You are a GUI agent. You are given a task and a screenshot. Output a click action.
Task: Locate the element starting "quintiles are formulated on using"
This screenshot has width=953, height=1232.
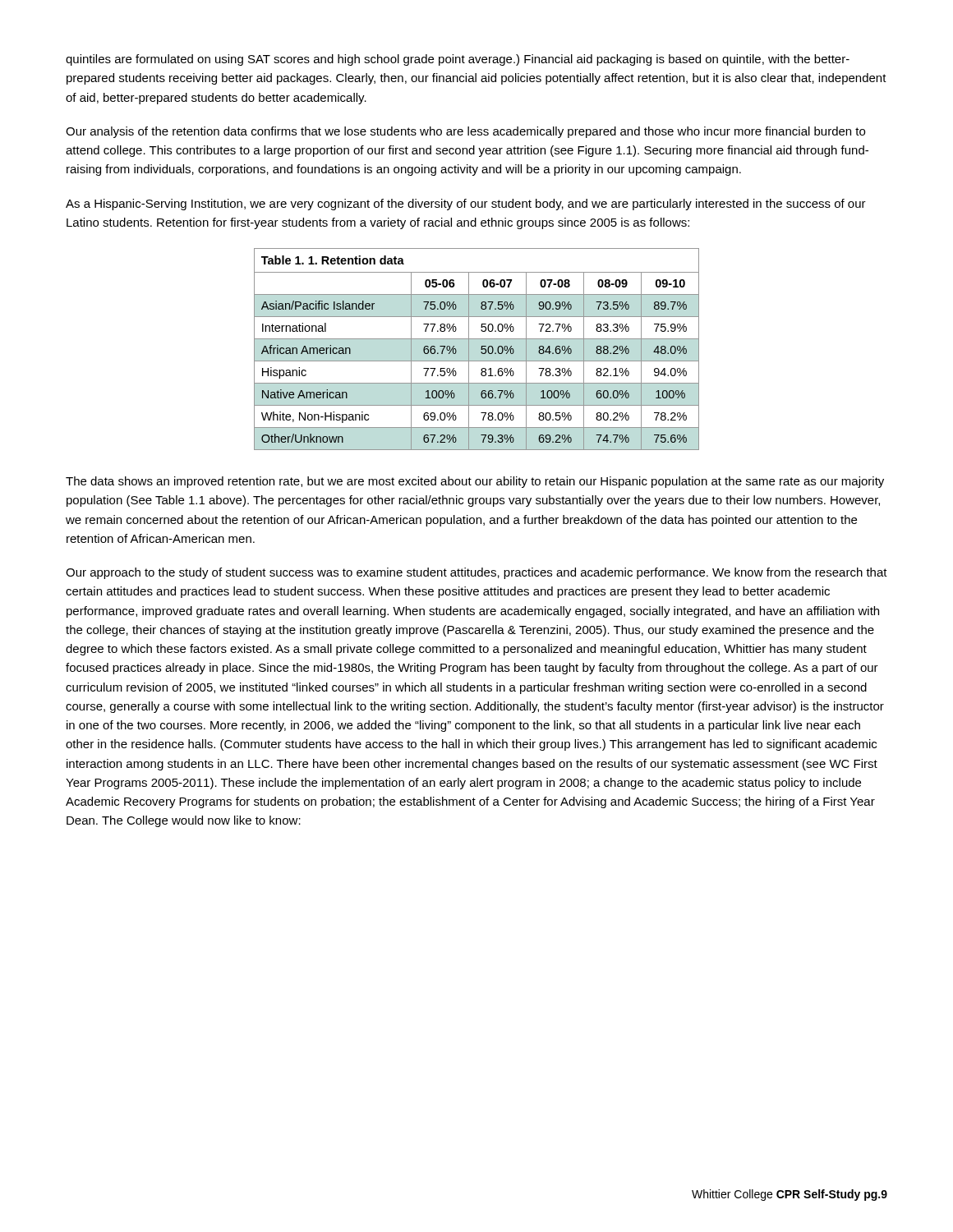(476, 78)
